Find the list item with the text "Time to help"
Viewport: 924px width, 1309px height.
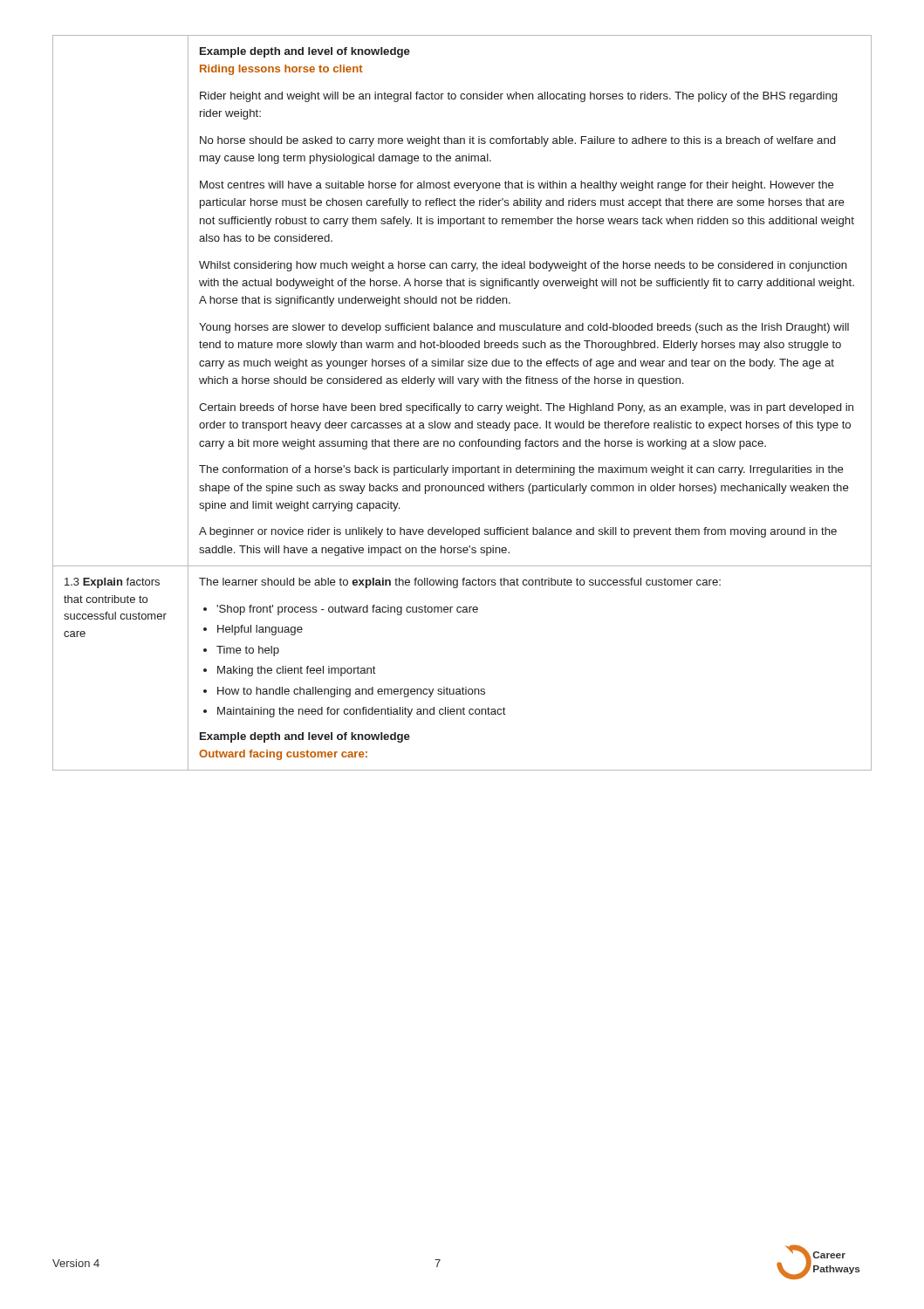click(x=248, y=649)
